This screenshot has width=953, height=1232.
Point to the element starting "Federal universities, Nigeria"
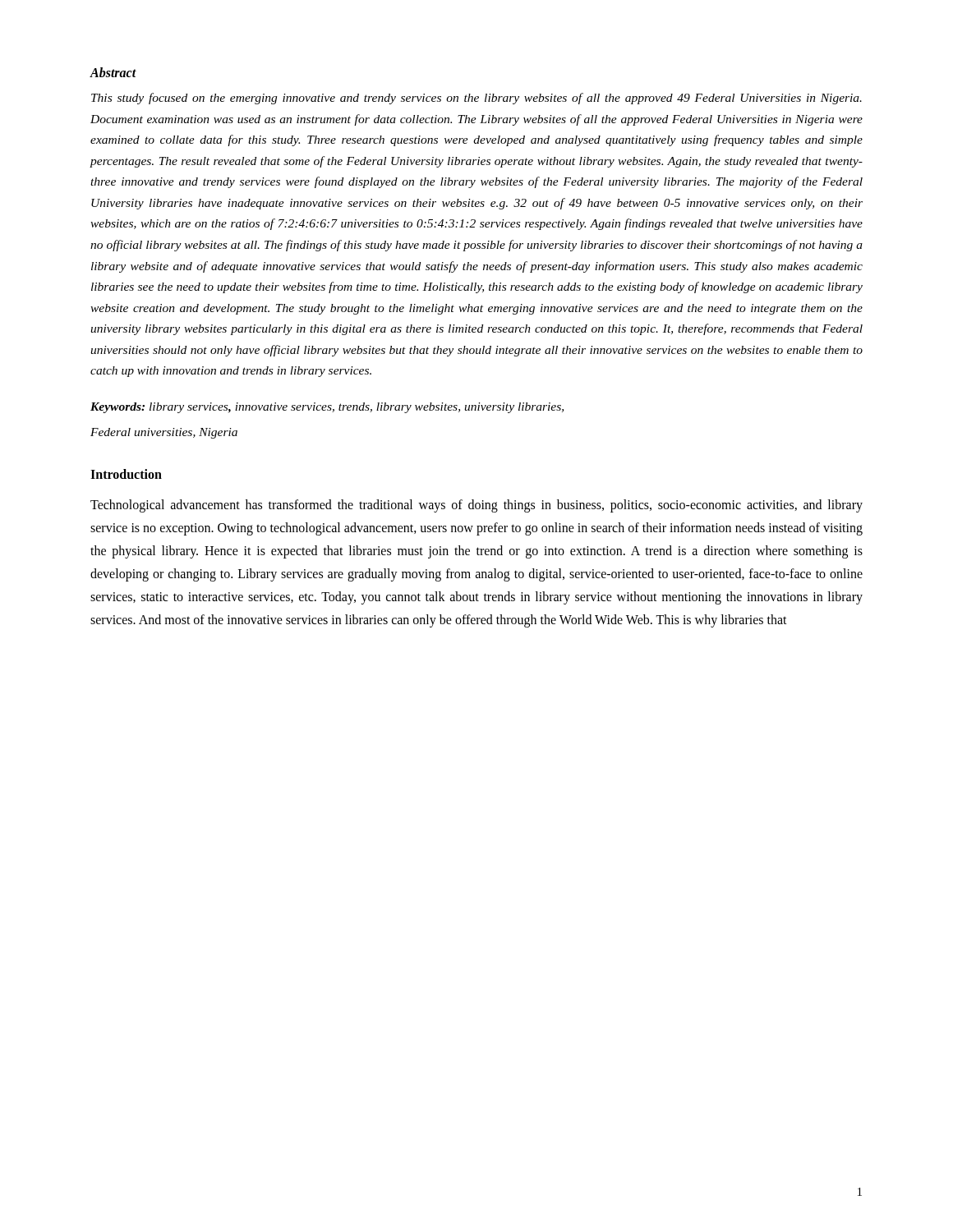(x=164, y=432)
